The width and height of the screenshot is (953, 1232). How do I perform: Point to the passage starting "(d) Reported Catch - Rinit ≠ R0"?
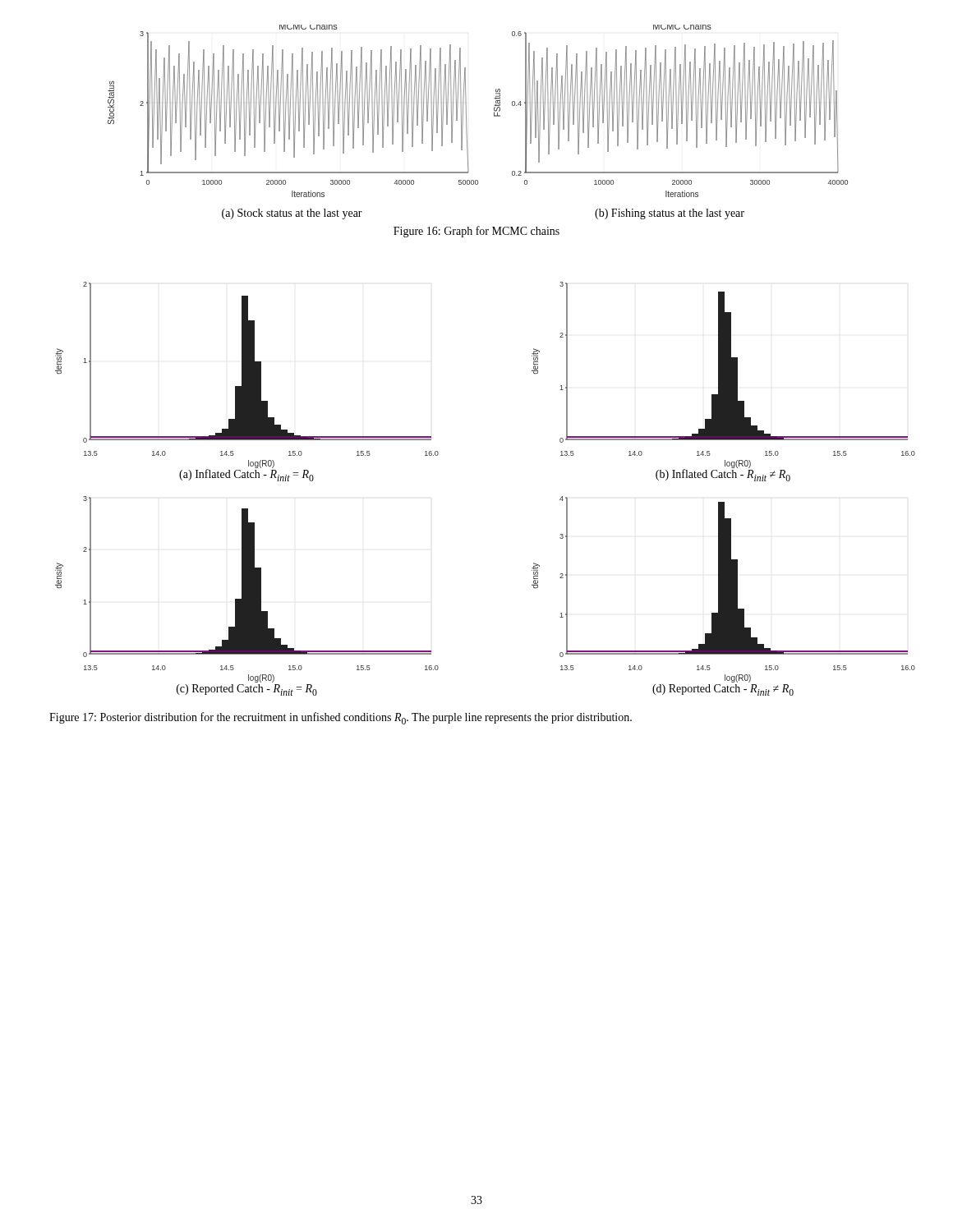[723, 690]
